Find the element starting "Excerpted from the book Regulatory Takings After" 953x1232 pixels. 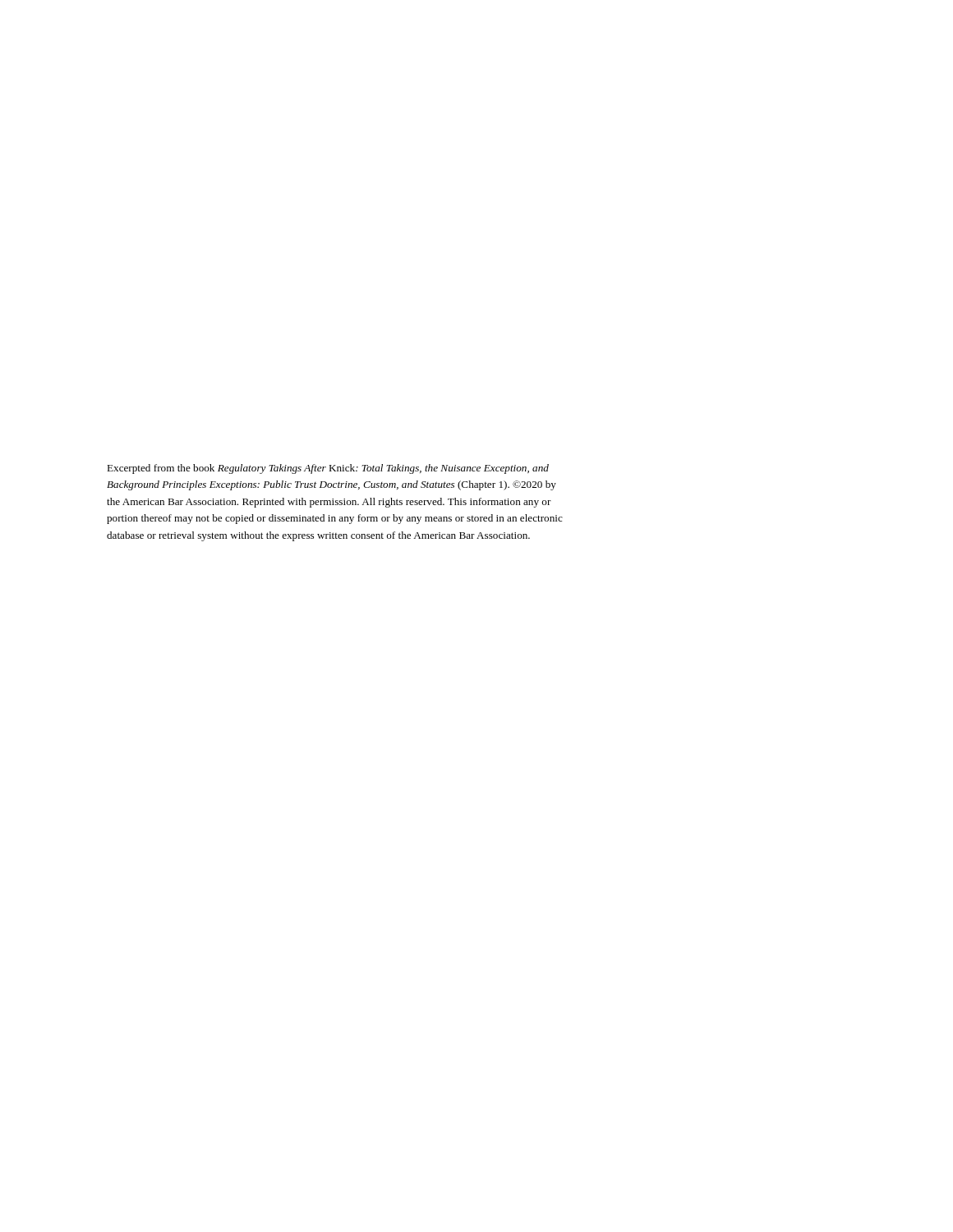click(335, 501)
